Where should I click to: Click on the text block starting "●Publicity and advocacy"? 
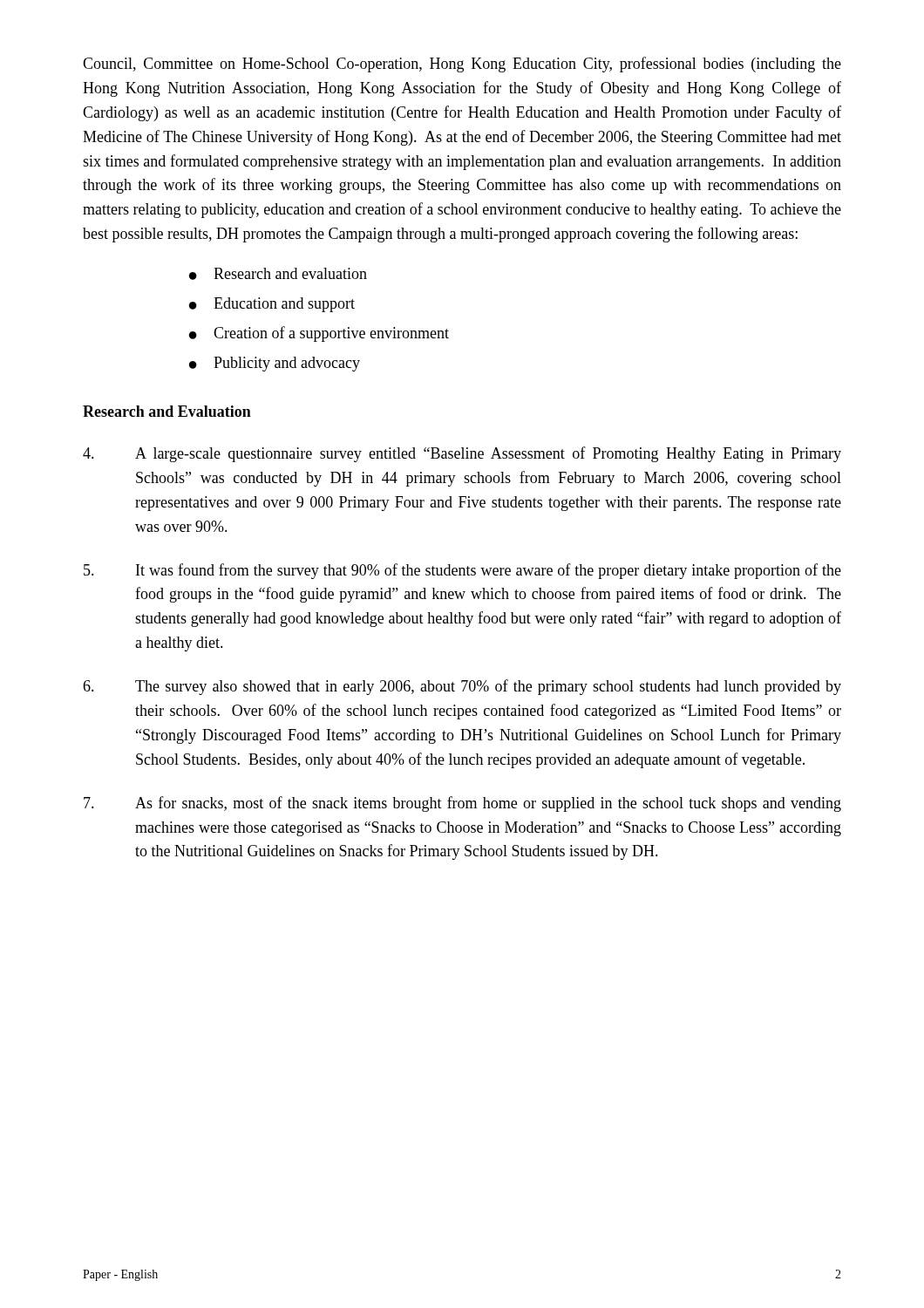tap(274, 364)
